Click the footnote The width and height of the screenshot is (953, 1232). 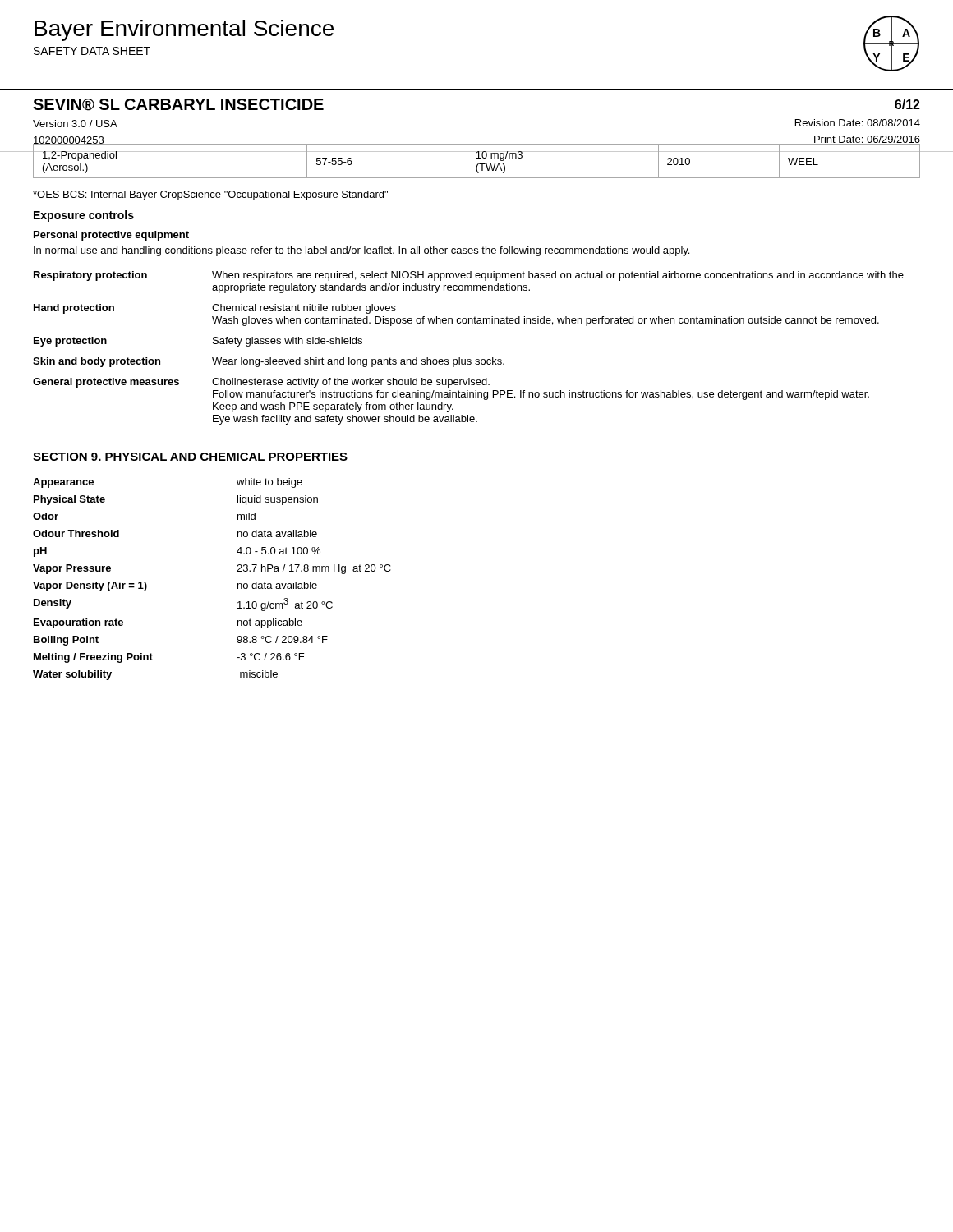tap(211, 194)
